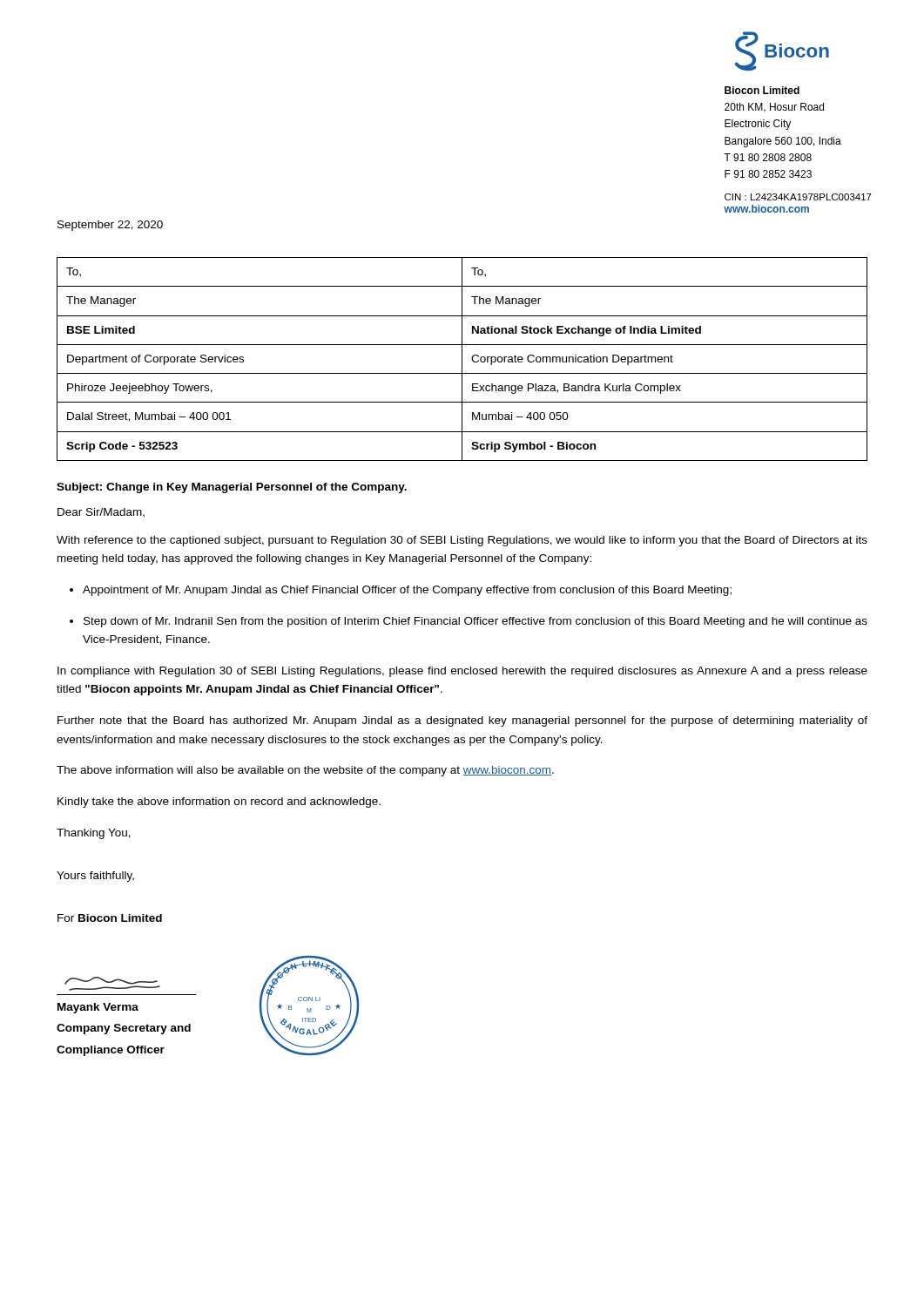The image size is (924, 1307).
Task: Locate the block of text that opens with "The above information will also be available"
Action: click(x=306, y=770)
